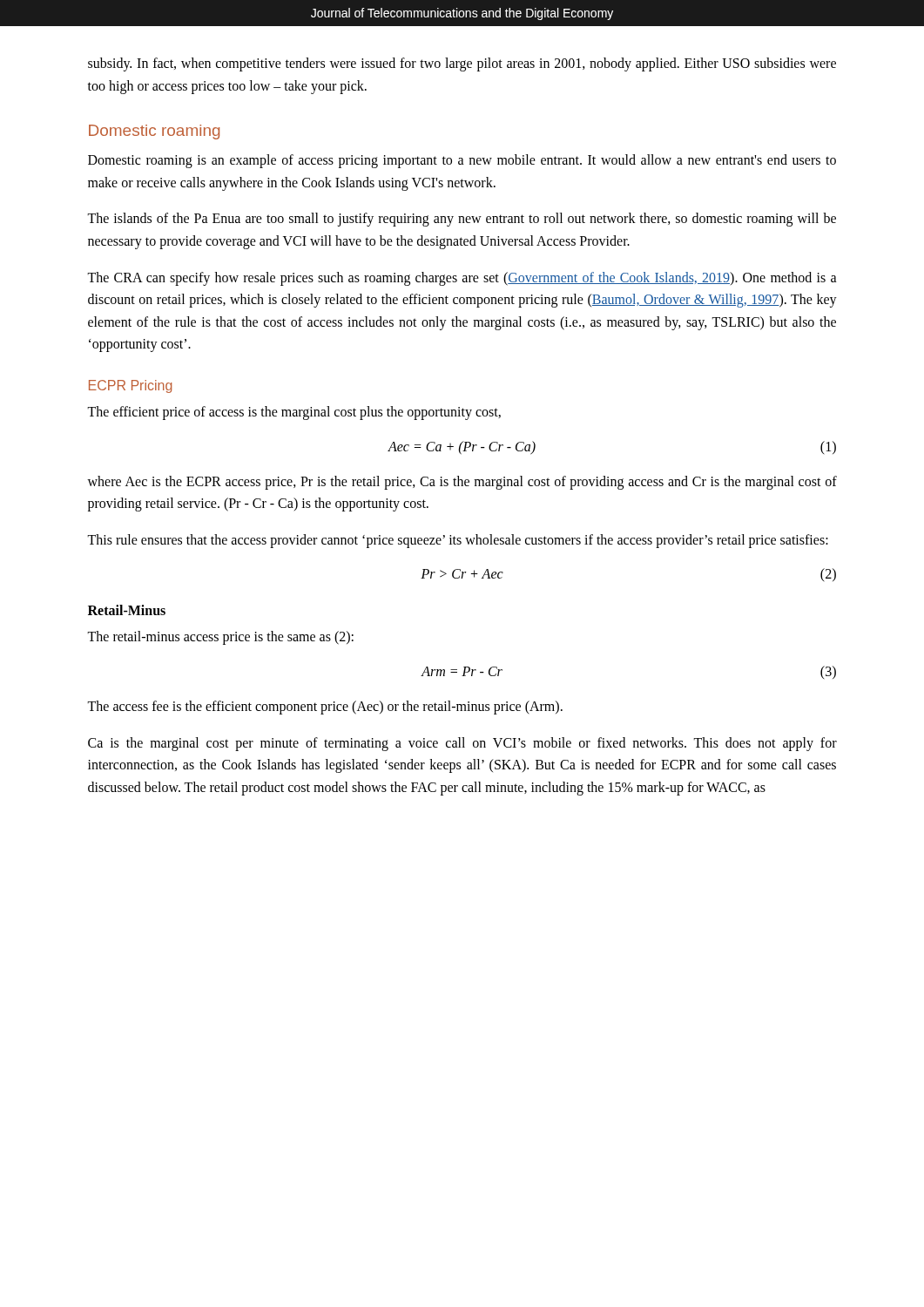Locate the text block that says "subsidy. In fact, when competitive"
Image resolution: width=924 pixels, height=1307 pixels.
click(x=462, y=75)
